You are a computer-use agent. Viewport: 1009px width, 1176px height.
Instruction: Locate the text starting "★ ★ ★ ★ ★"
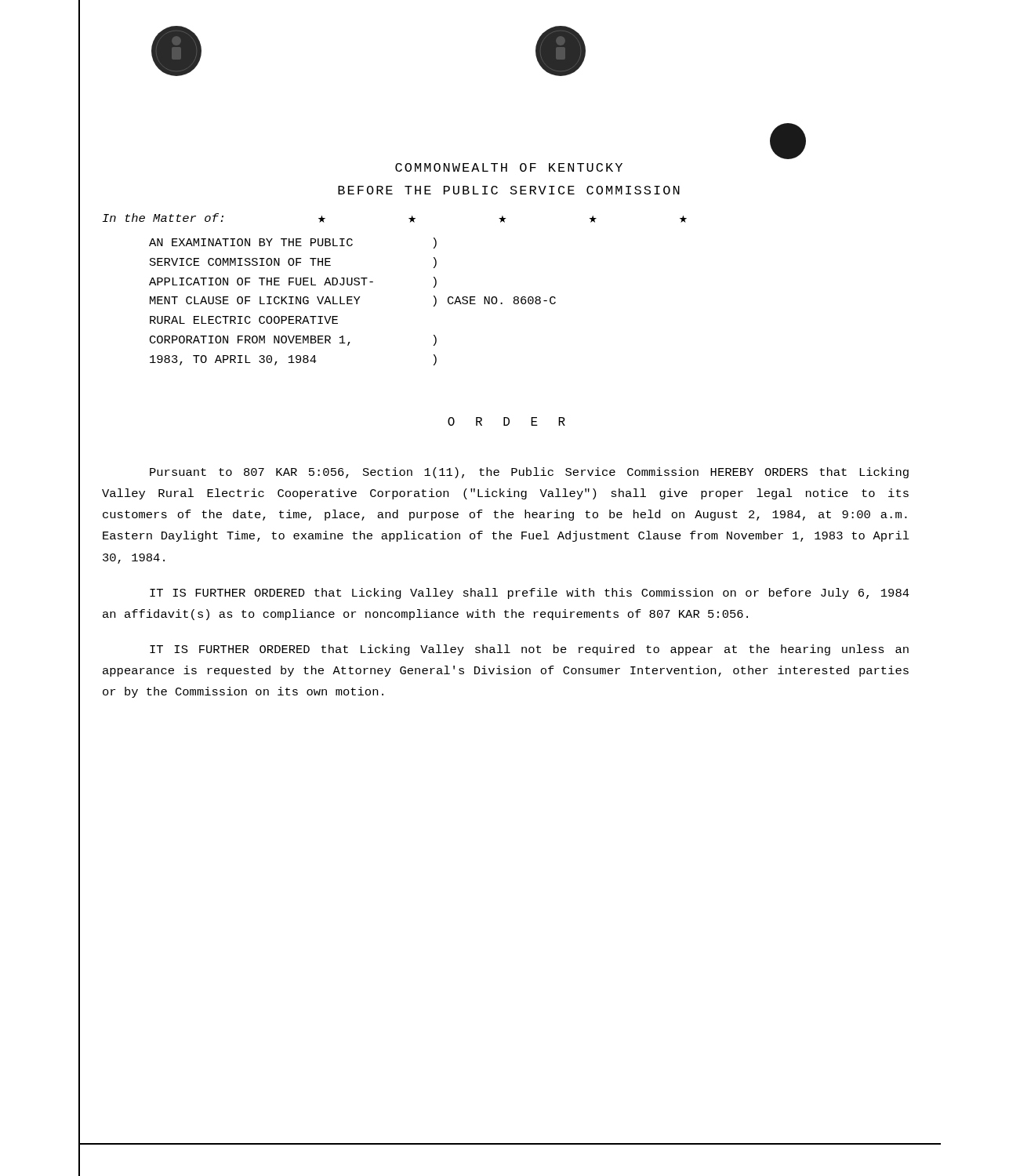click(x=510, y=219)
